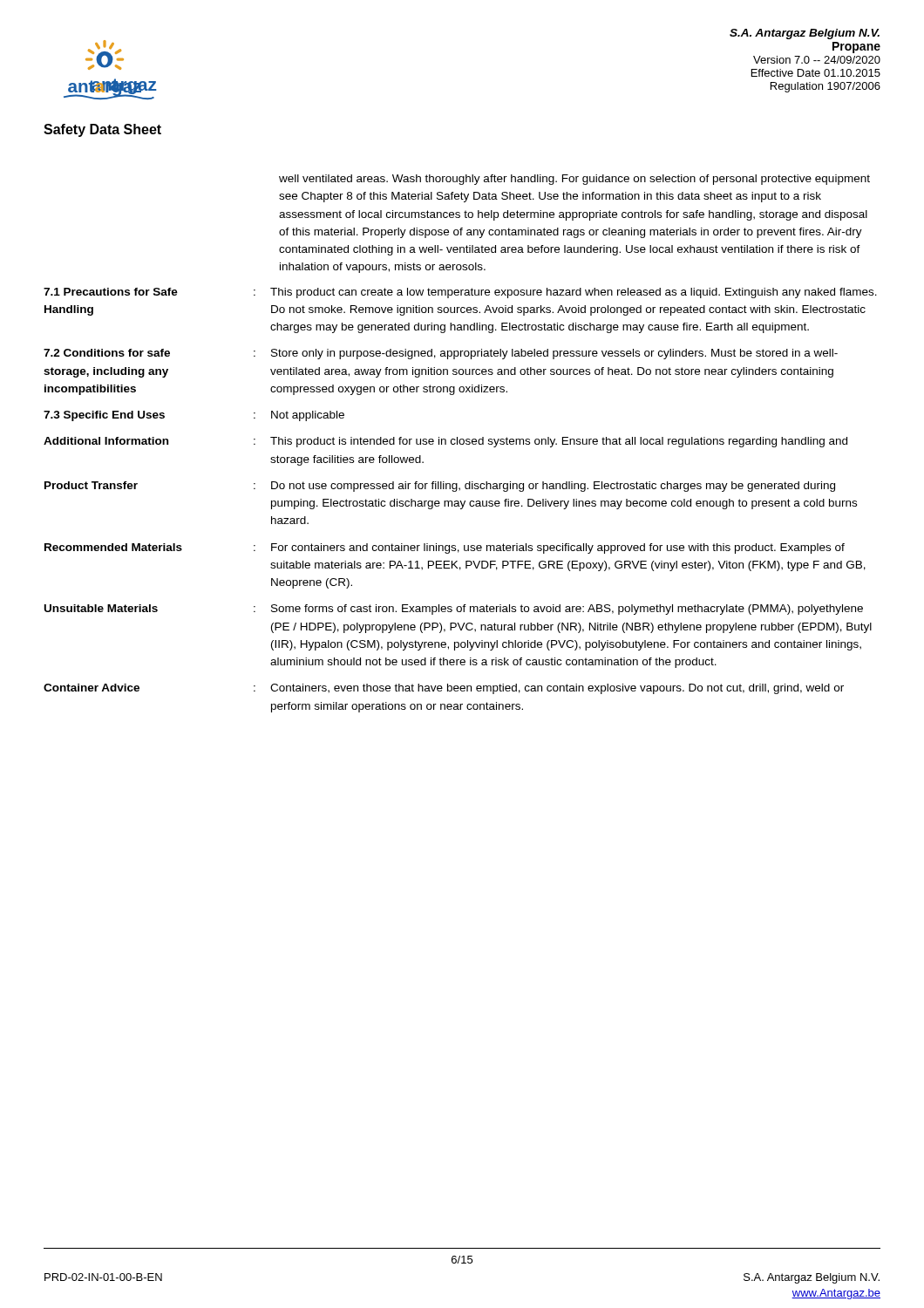The height and width of the screenshot is (1308, 924).
Task: Locate the block starting "well ventilated areas. Wash"
Action: tap(574, 222)
